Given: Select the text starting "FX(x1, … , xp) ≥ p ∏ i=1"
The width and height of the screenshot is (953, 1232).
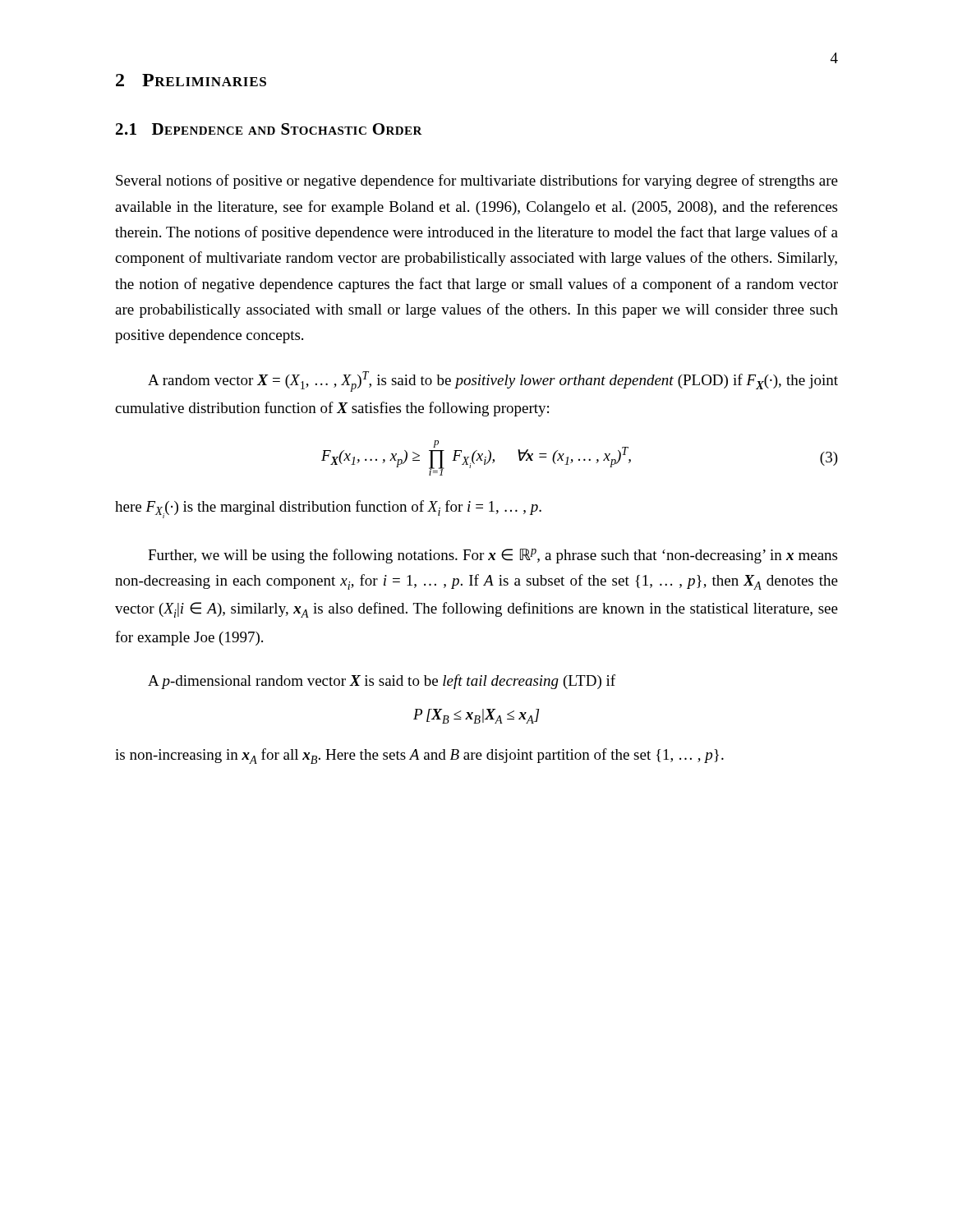Looking at the screenshot, I should pos(580,457).
